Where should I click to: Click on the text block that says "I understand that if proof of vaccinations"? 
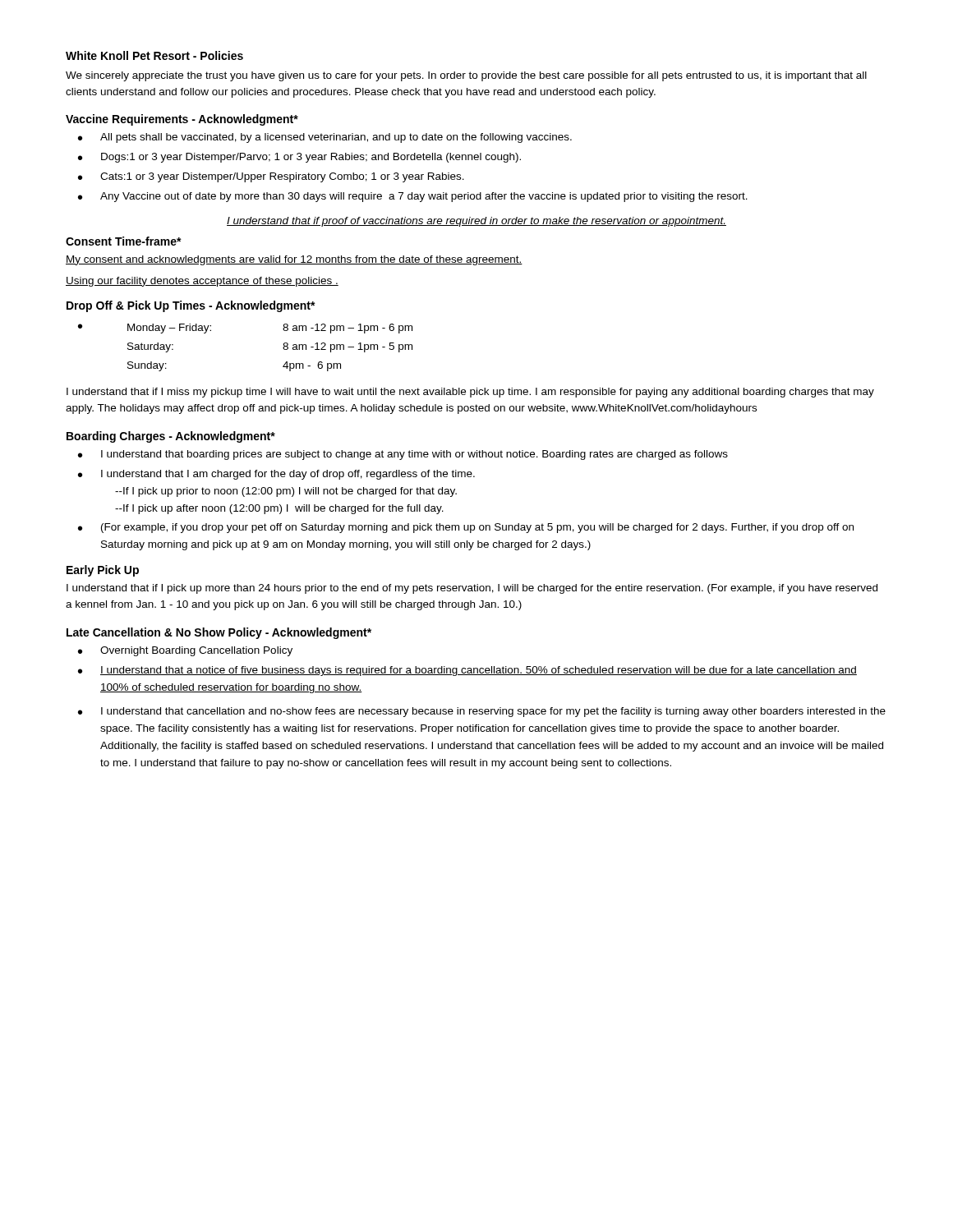pos(476,220)
